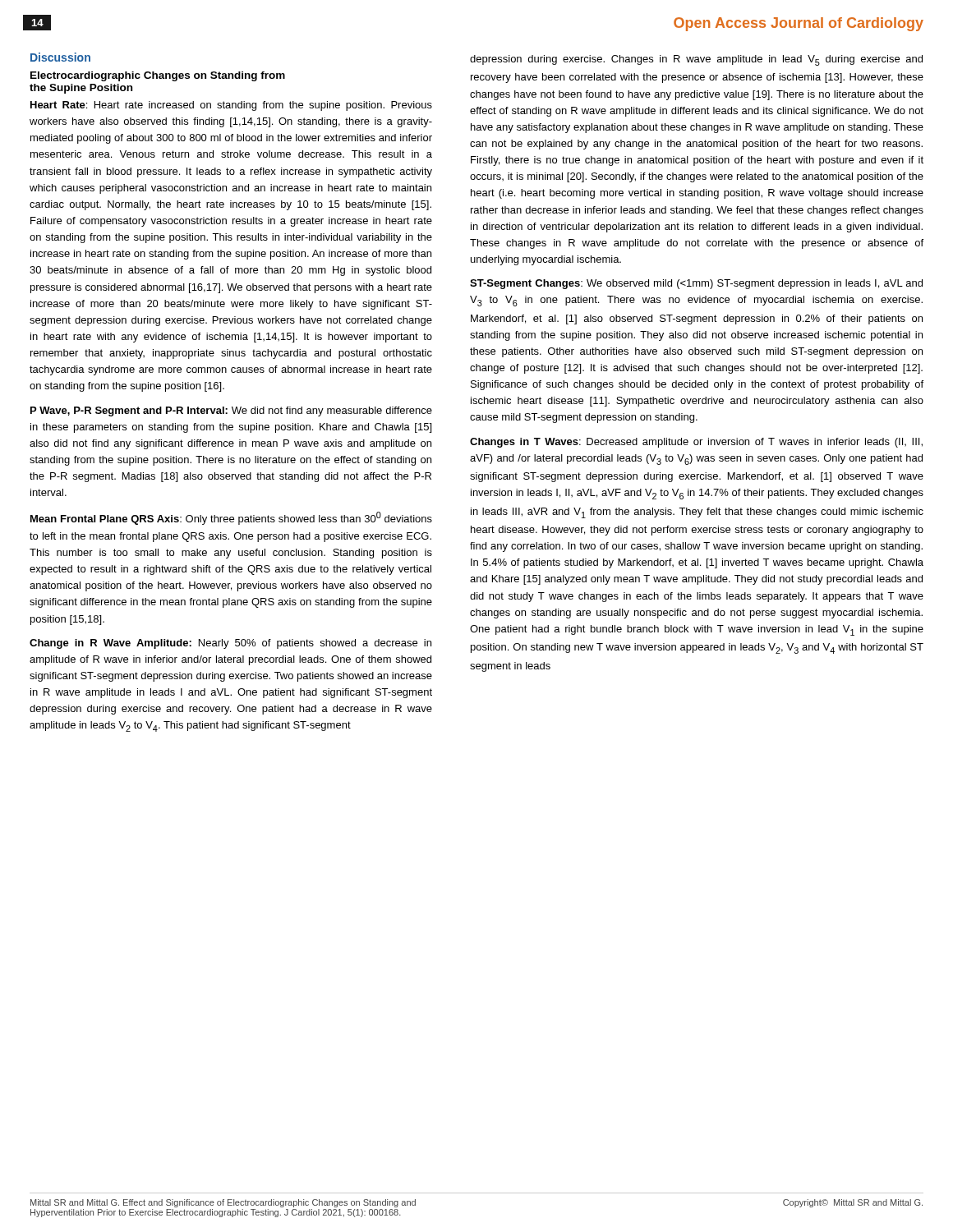The height and width of the screenshot is (1232, 953).
Task: Locate the block starting "Electrocardiographic Changes on Standing fromthe Supine Position"
Action: [x=157, y=81]
